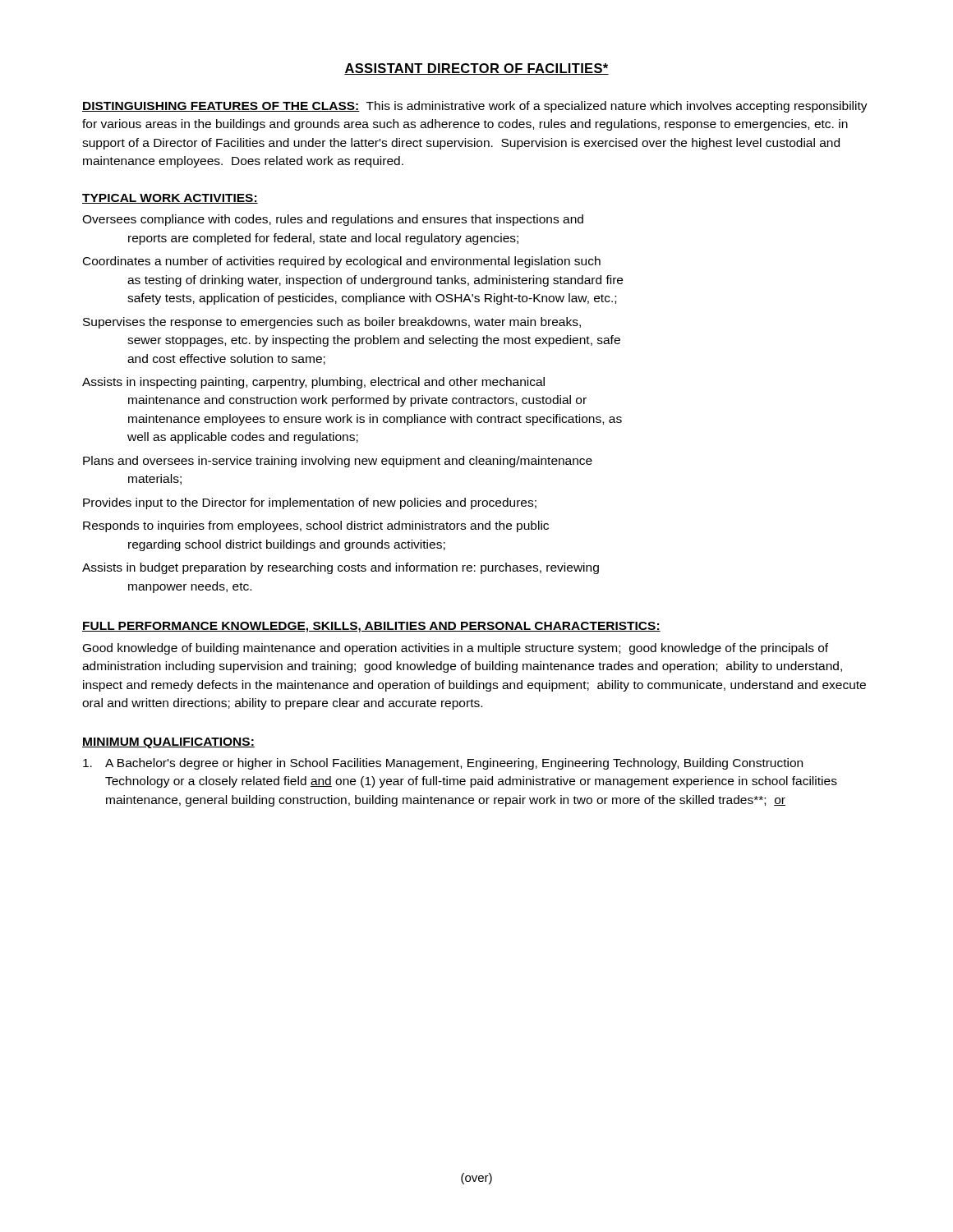Where is the passage that starts "Supervises the response to emergencies such as"?
Image resolution: width=953 pixels, height=1232 pixels.
click(476, 340)
